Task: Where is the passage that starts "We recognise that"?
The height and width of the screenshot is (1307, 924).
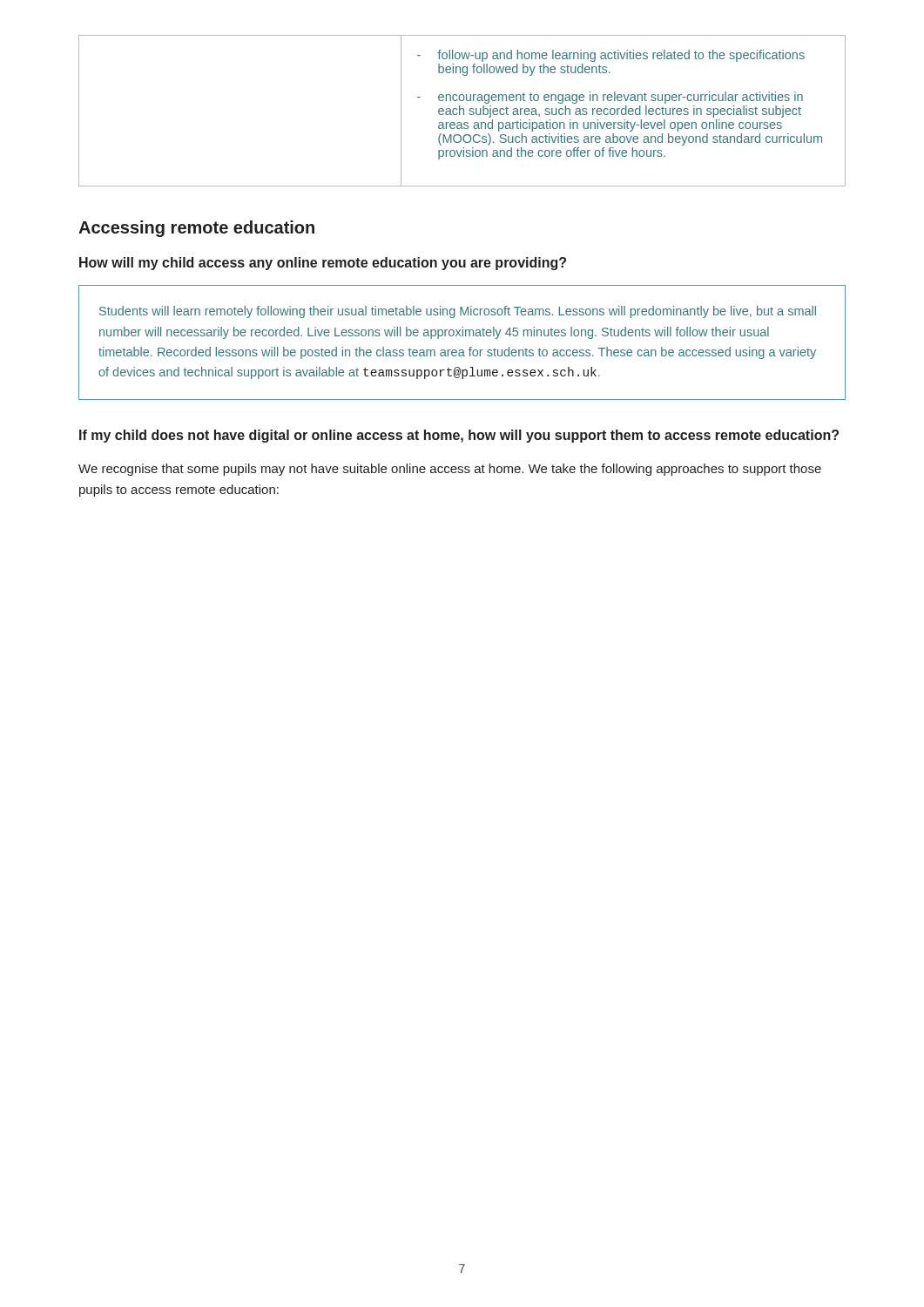Action: click(450, 478)
